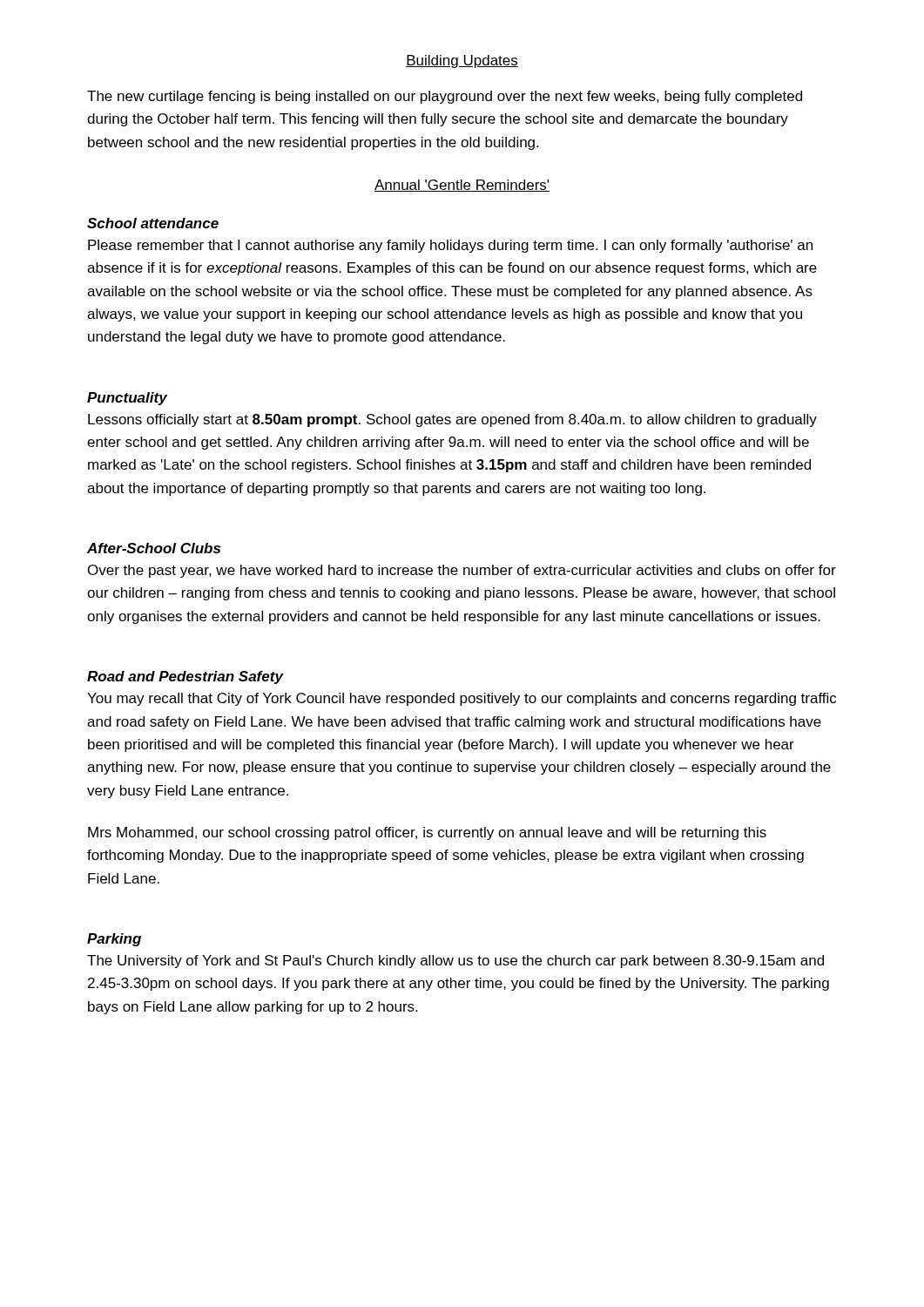Screen dimensions: 1307x924
Task: Where is the passage that starts "Over the past year, we have"?
Action: (462, 593)
